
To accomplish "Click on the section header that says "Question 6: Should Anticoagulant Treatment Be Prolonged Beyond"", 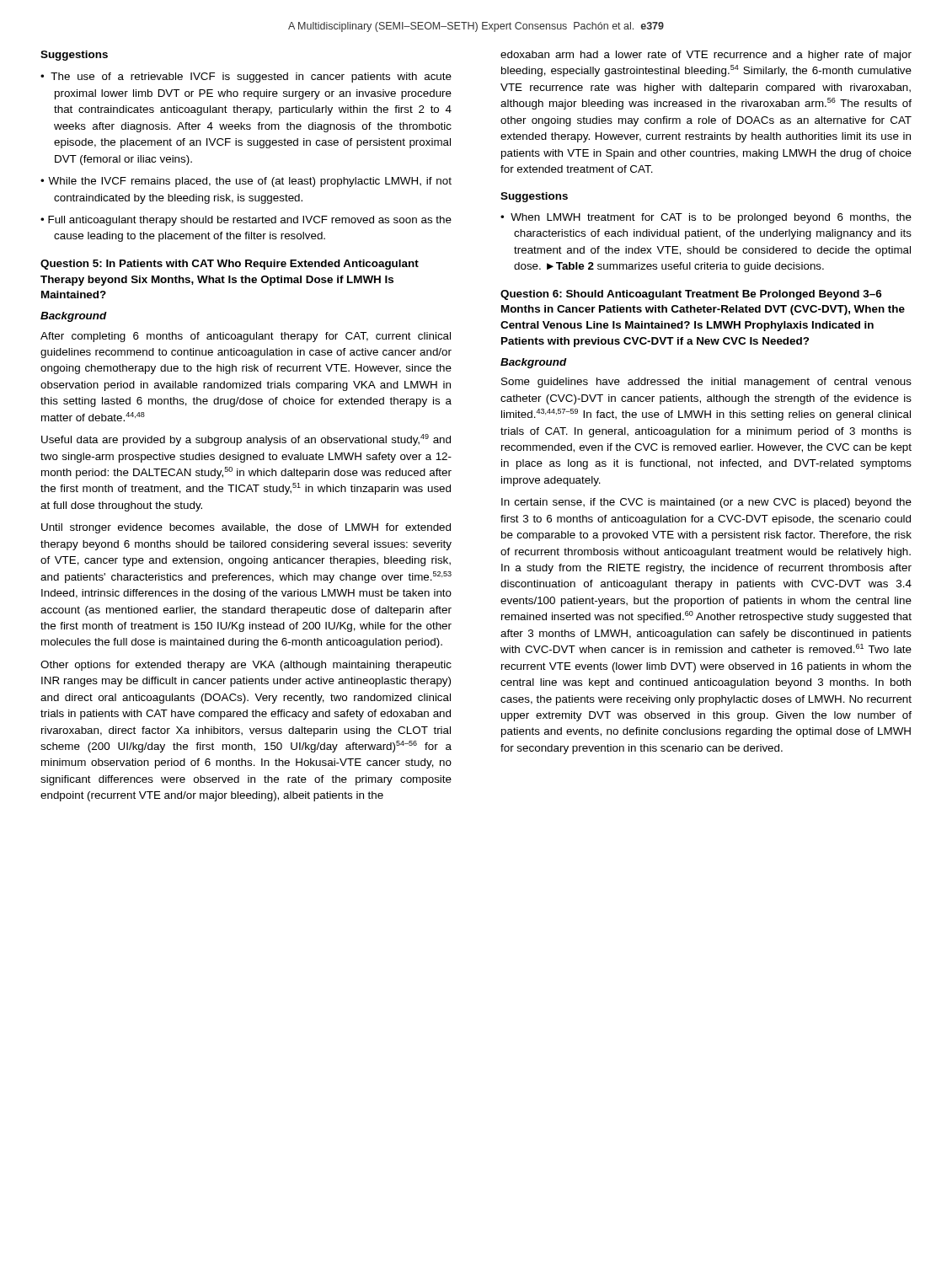I will 703,317.
